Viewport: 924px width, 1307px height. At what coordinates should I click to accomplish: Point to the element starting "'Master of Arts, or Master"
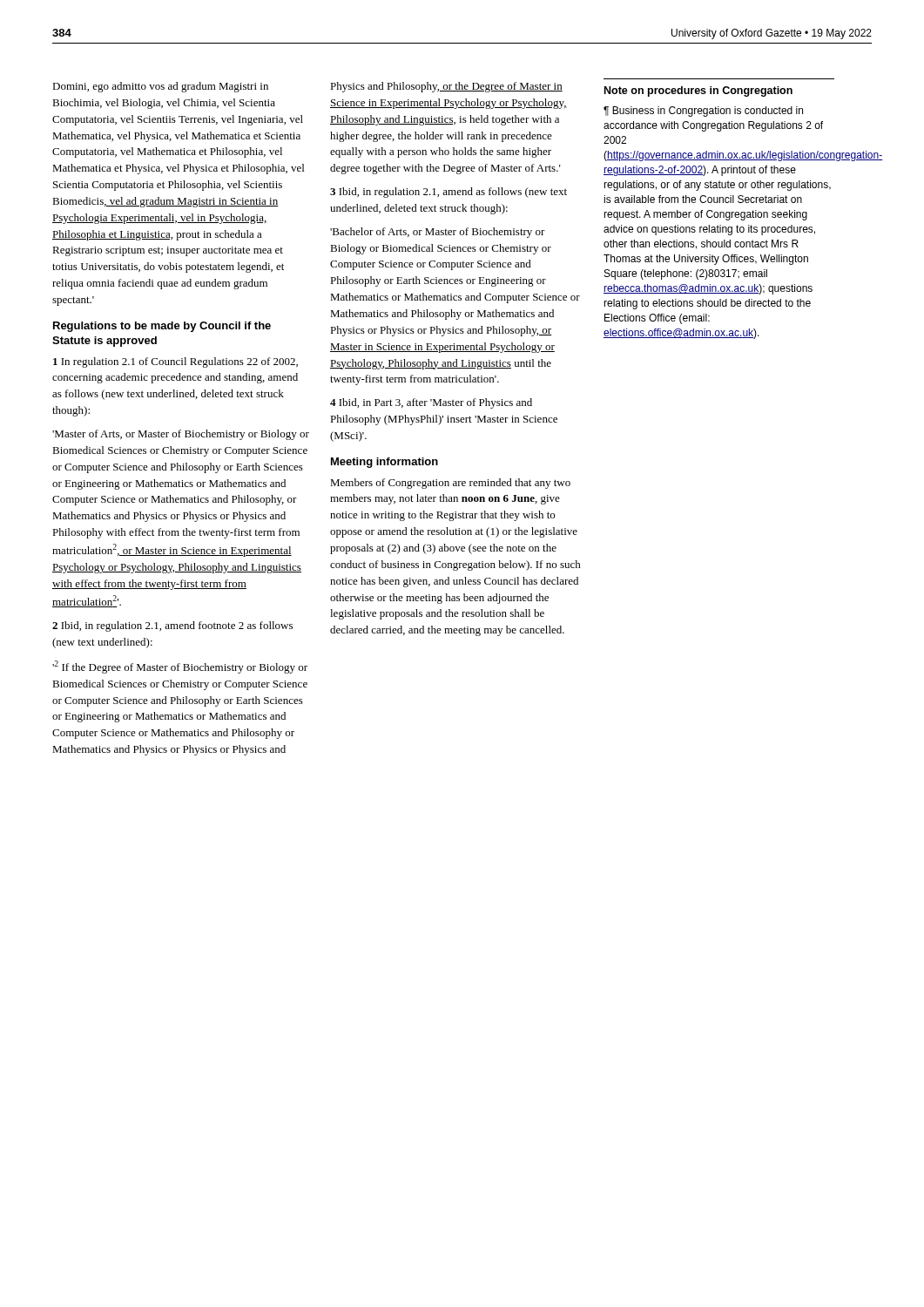pos(181,518)
